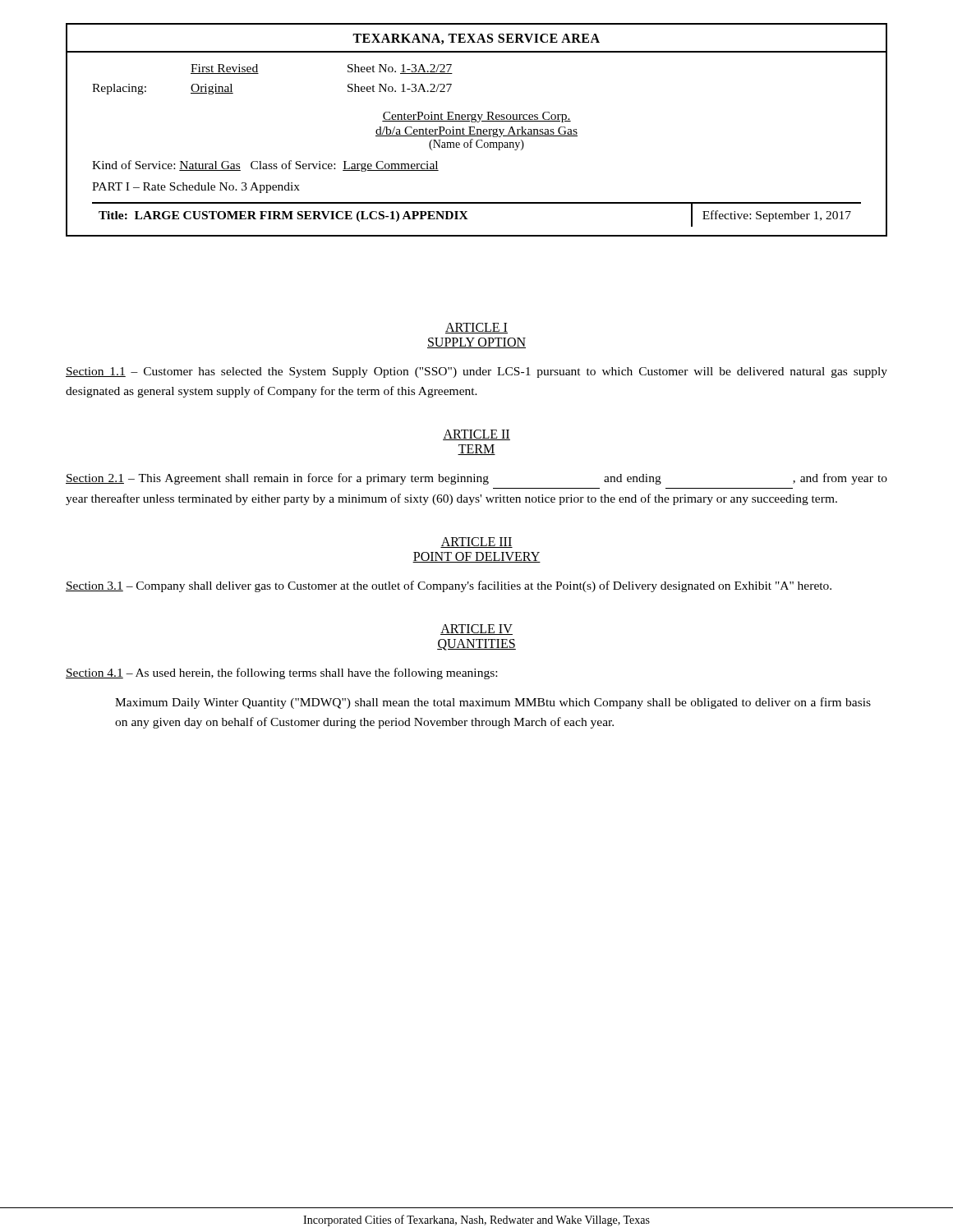Click where it says "ARTICLE II TERM"

[x=476, y=442]
